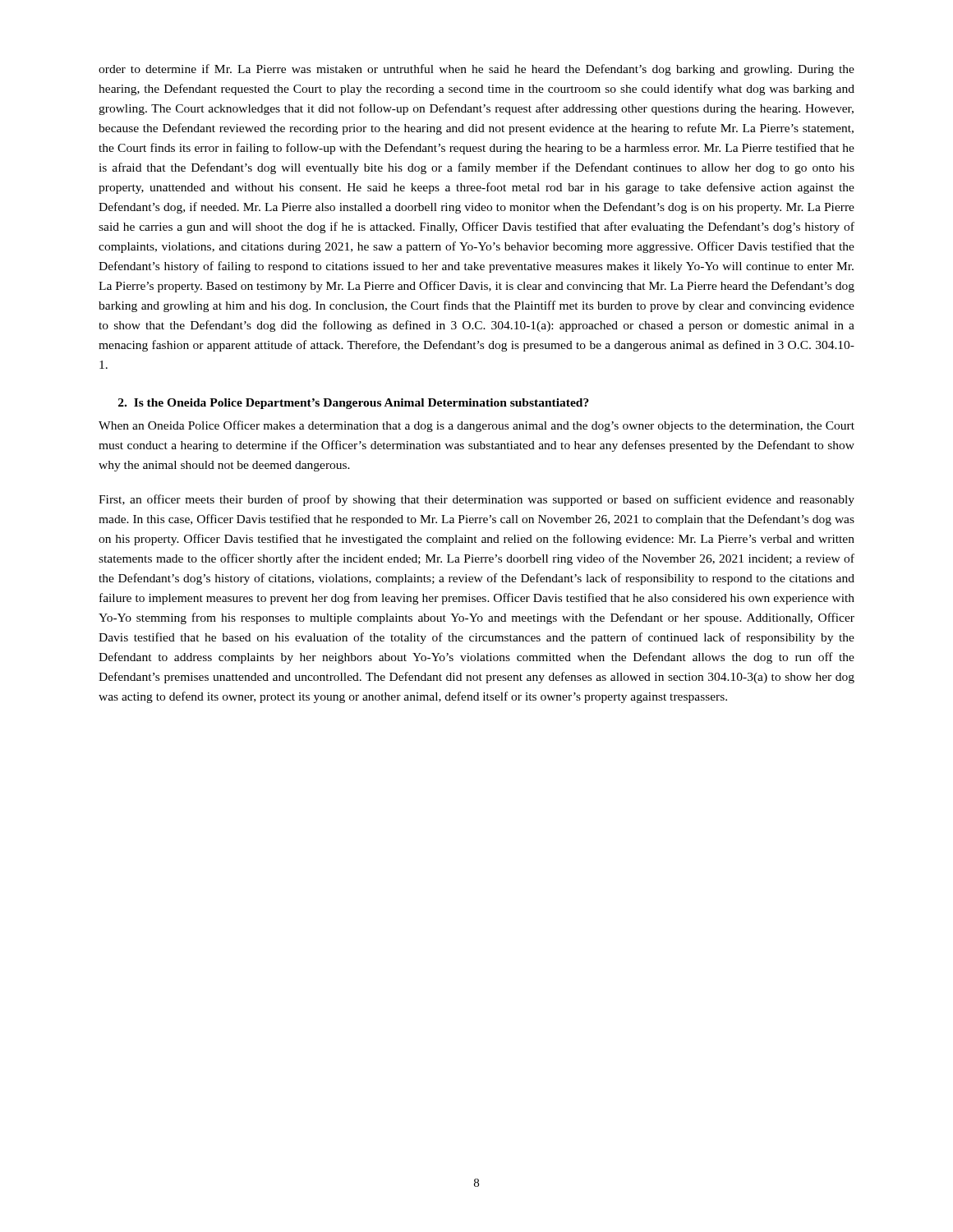The image size is (953, 1232).
Task: Locate the passage starting "First, an officer"
Action: [x=476, y=598]
